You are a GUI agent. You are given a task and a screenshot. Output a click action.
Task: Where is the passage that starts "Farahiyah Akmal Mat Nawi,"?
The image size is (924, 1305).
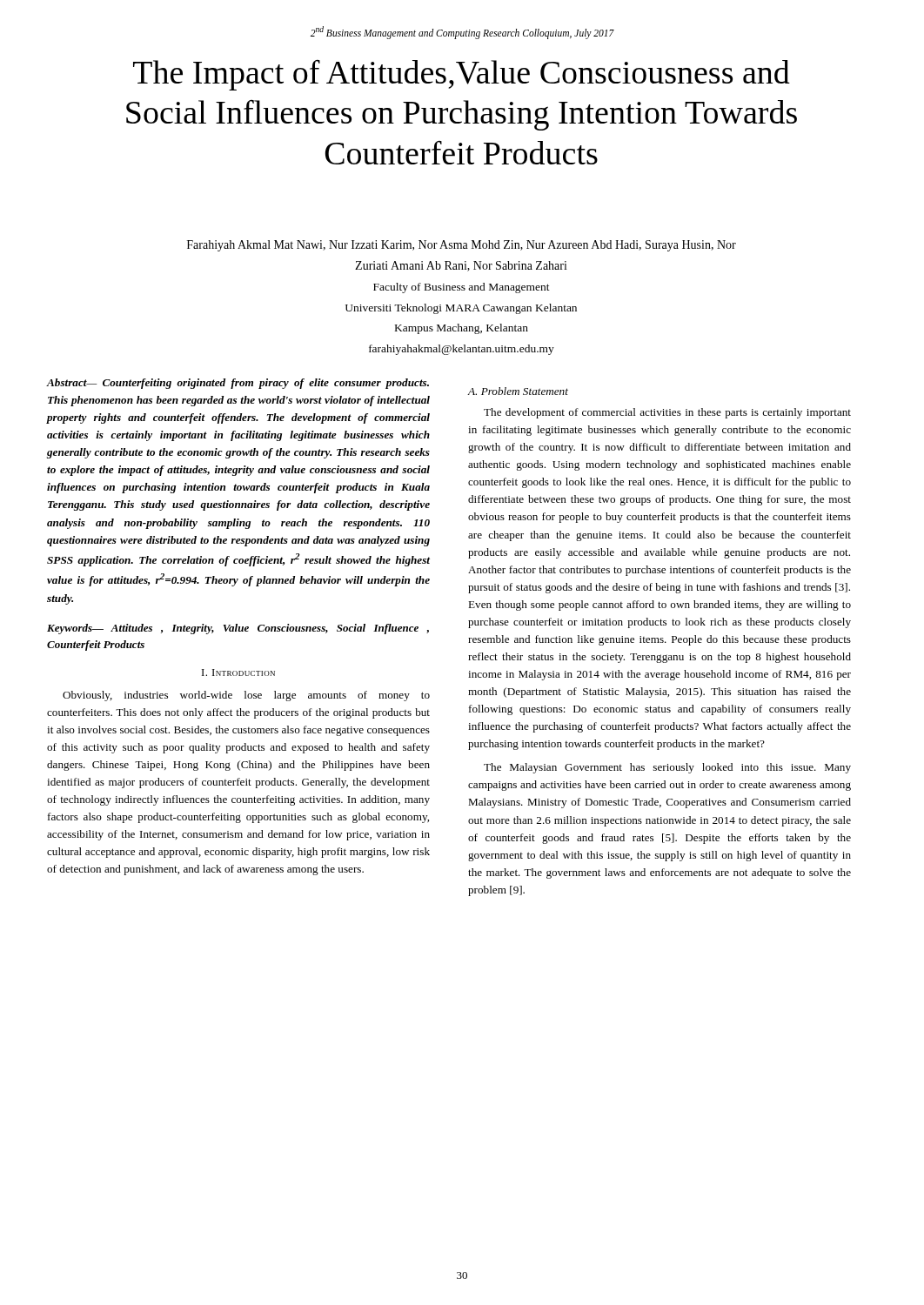pos(461,297)
